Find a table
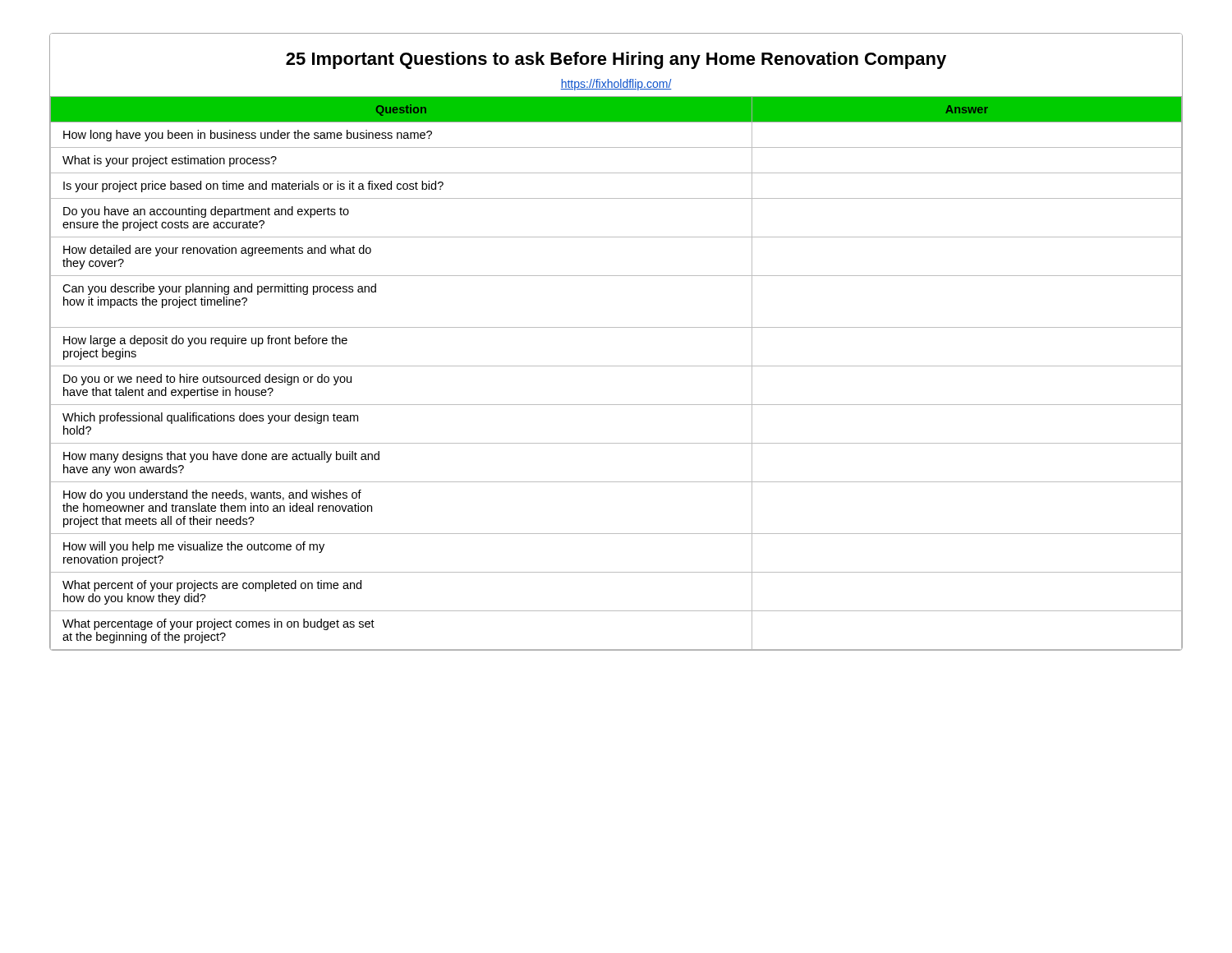The height and width of the screenshot is (953, 1232). coord(616,342)
